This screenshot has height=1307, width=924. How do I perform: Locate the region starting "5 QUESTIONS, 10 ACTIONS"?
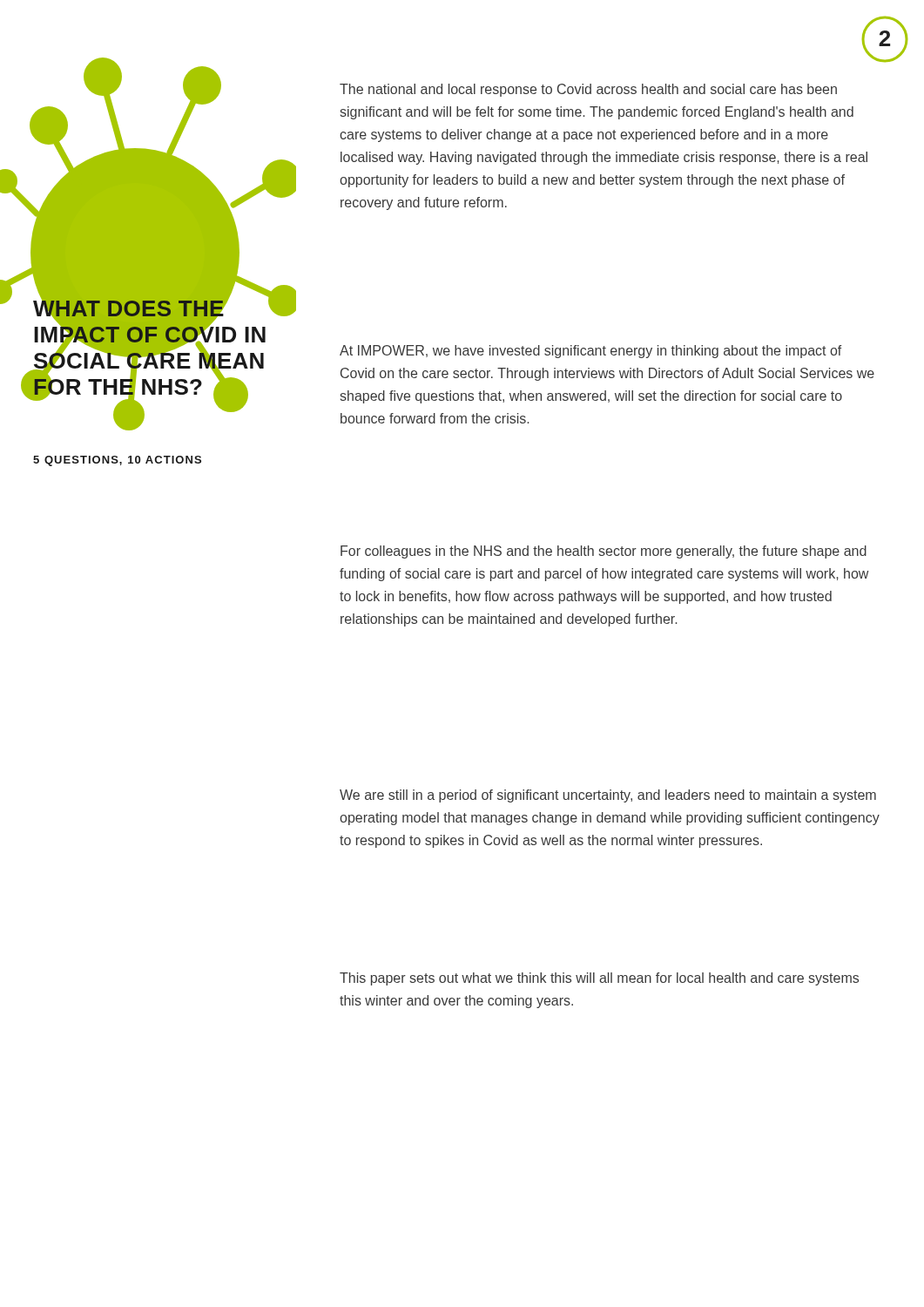pos(151,460)
